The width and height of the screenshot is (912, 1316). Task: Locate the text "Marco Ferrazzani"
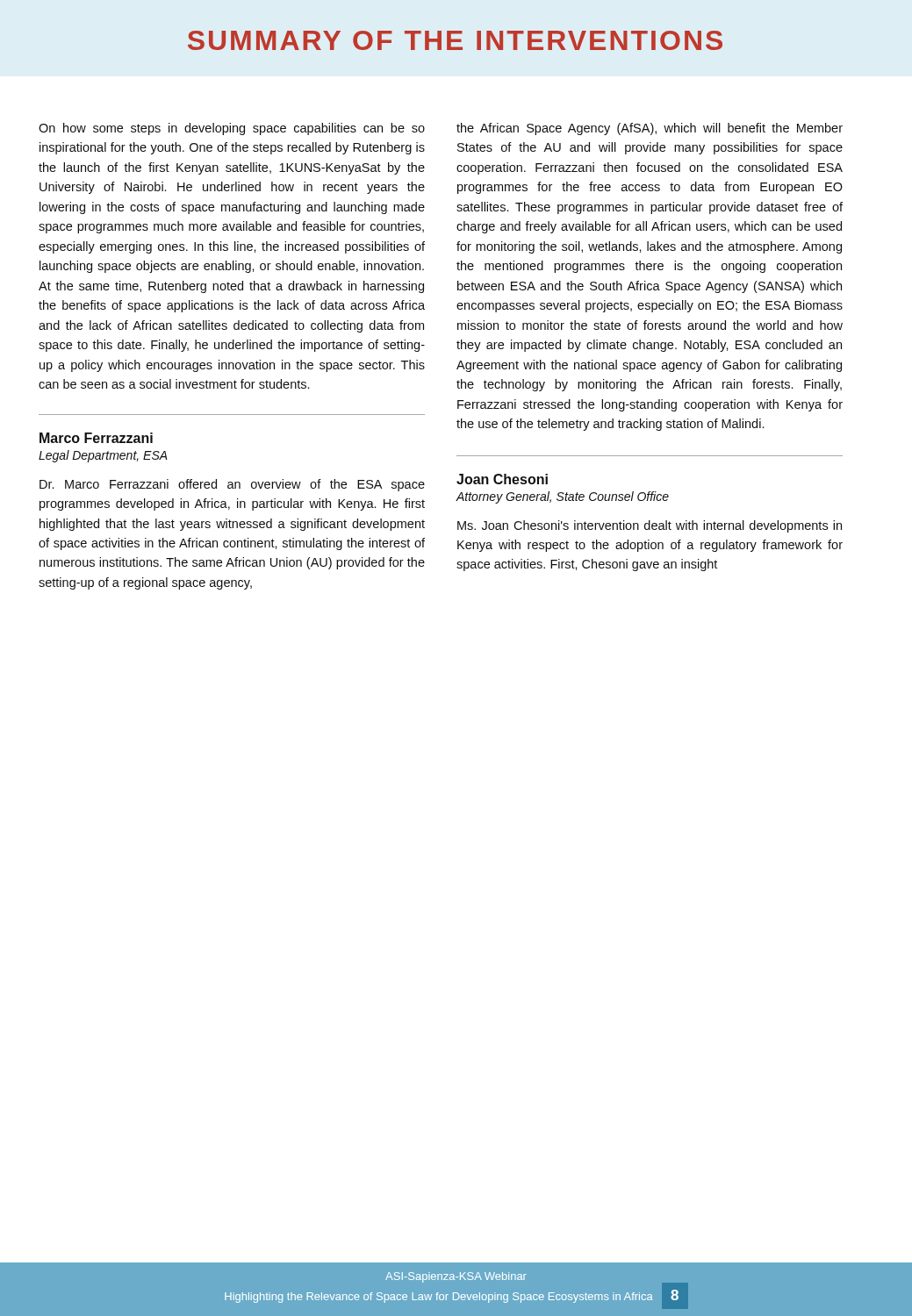(96, 438)
